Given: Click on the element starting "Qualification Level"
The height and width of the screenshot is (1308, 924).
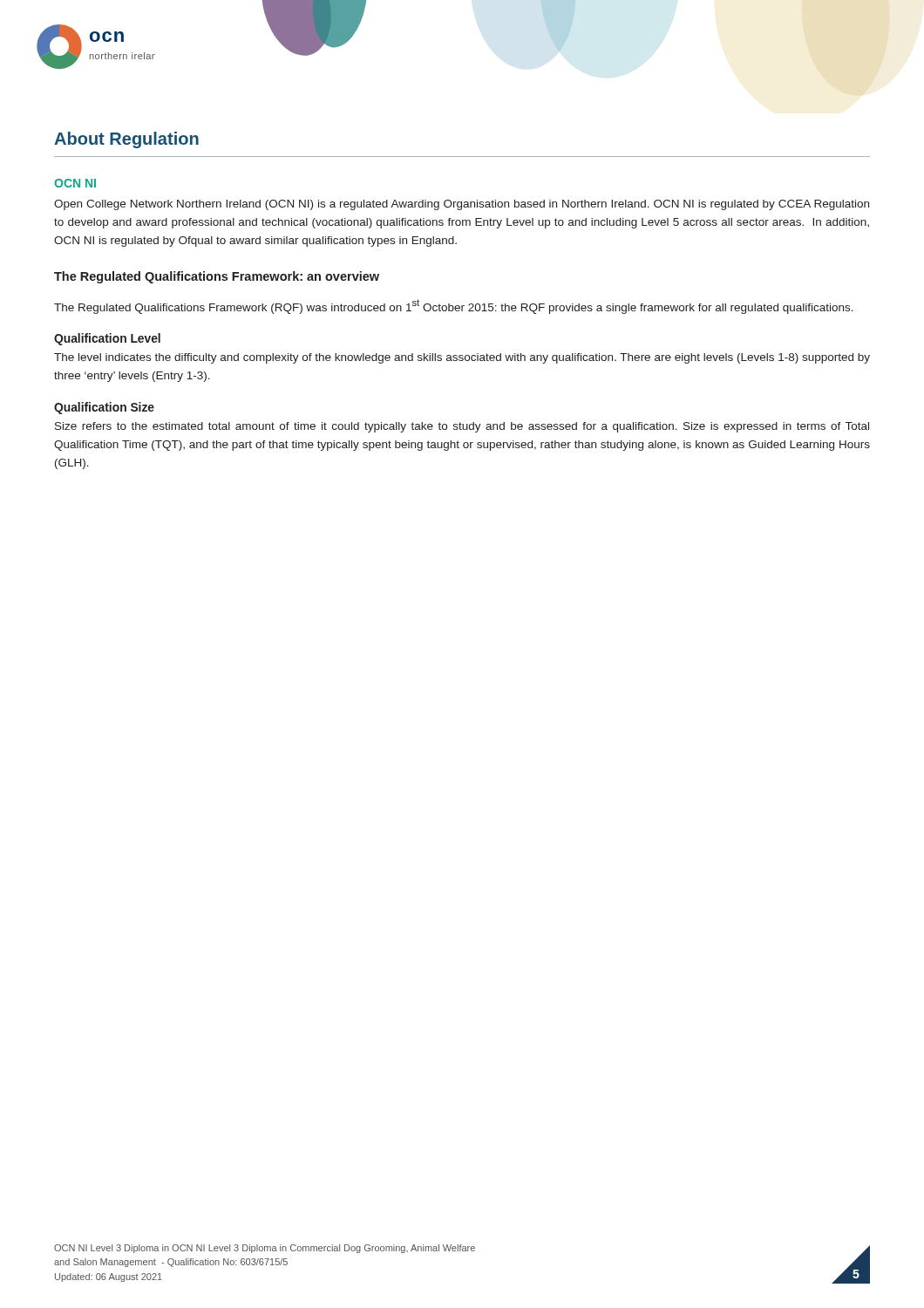Looking at the screenshot, I should (107, 339).
